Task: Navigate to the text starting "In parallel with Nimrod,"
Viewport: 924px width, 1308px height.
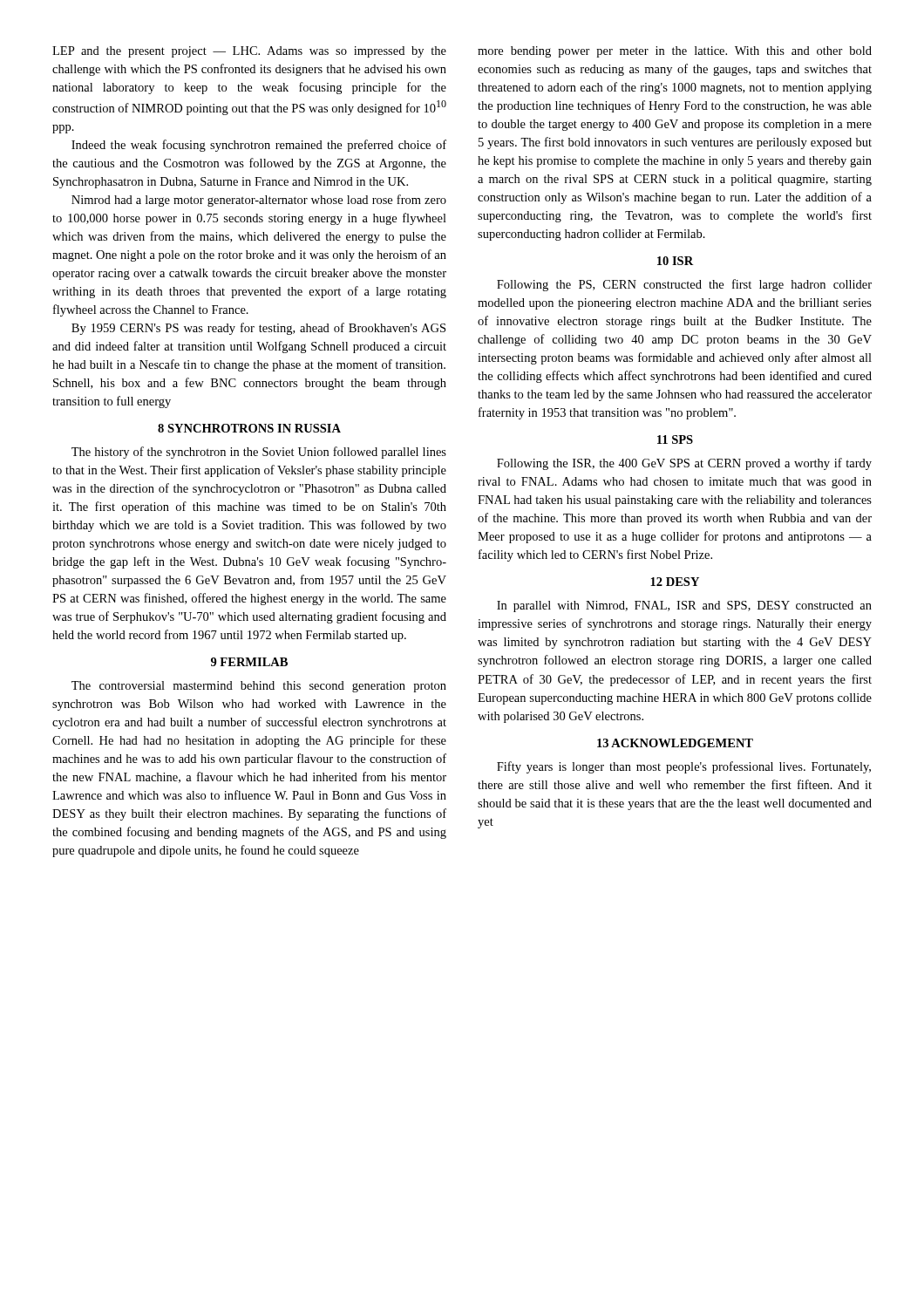Action: pyautogui.click(x=675, y=661)
